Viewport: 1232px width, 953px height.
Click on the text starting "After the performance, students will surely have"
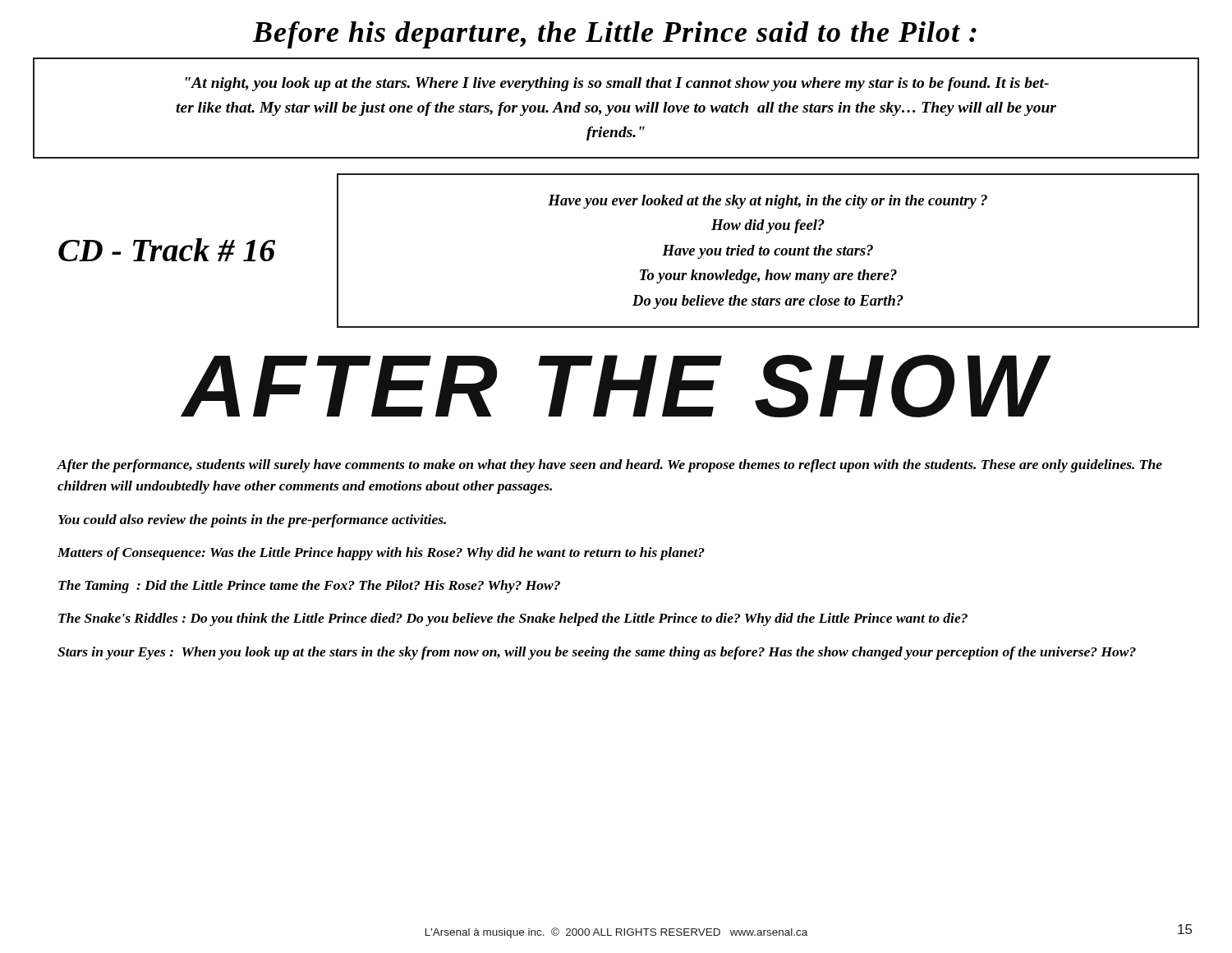610,475
